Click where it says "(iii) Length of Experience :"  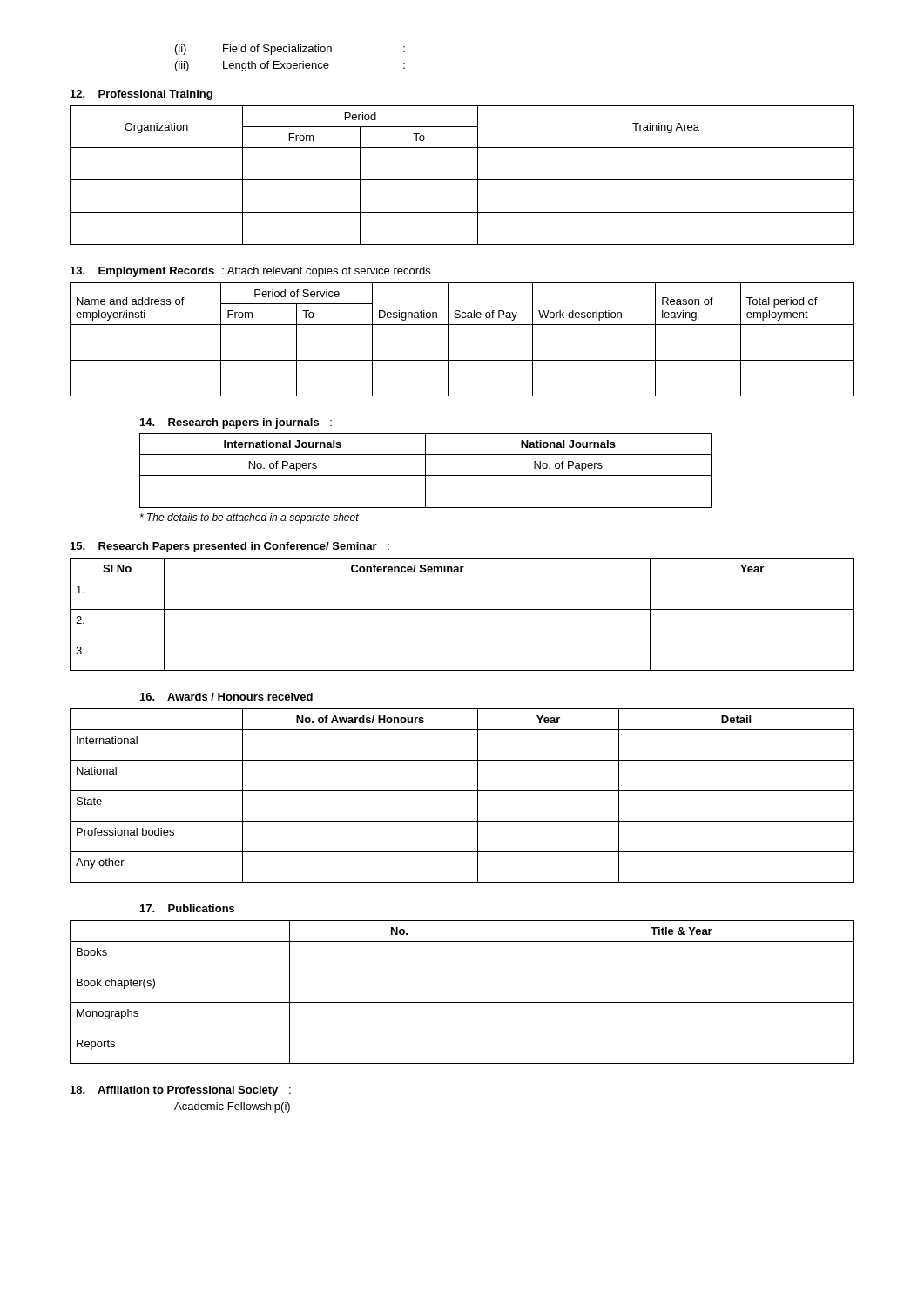pos(290,65)
